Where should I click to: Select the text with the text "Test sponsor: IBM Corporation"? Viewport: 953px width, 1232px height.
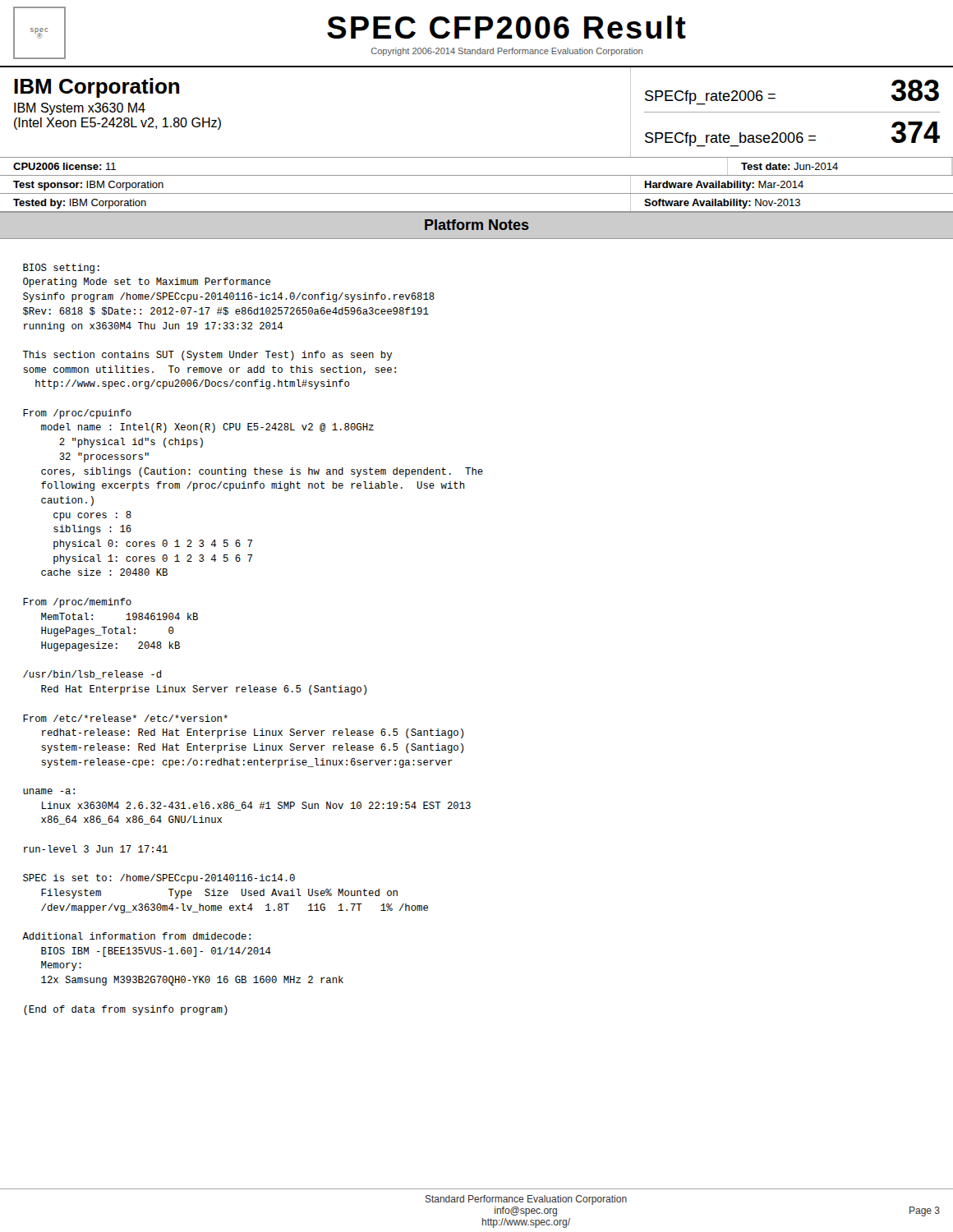click(88, 184)
